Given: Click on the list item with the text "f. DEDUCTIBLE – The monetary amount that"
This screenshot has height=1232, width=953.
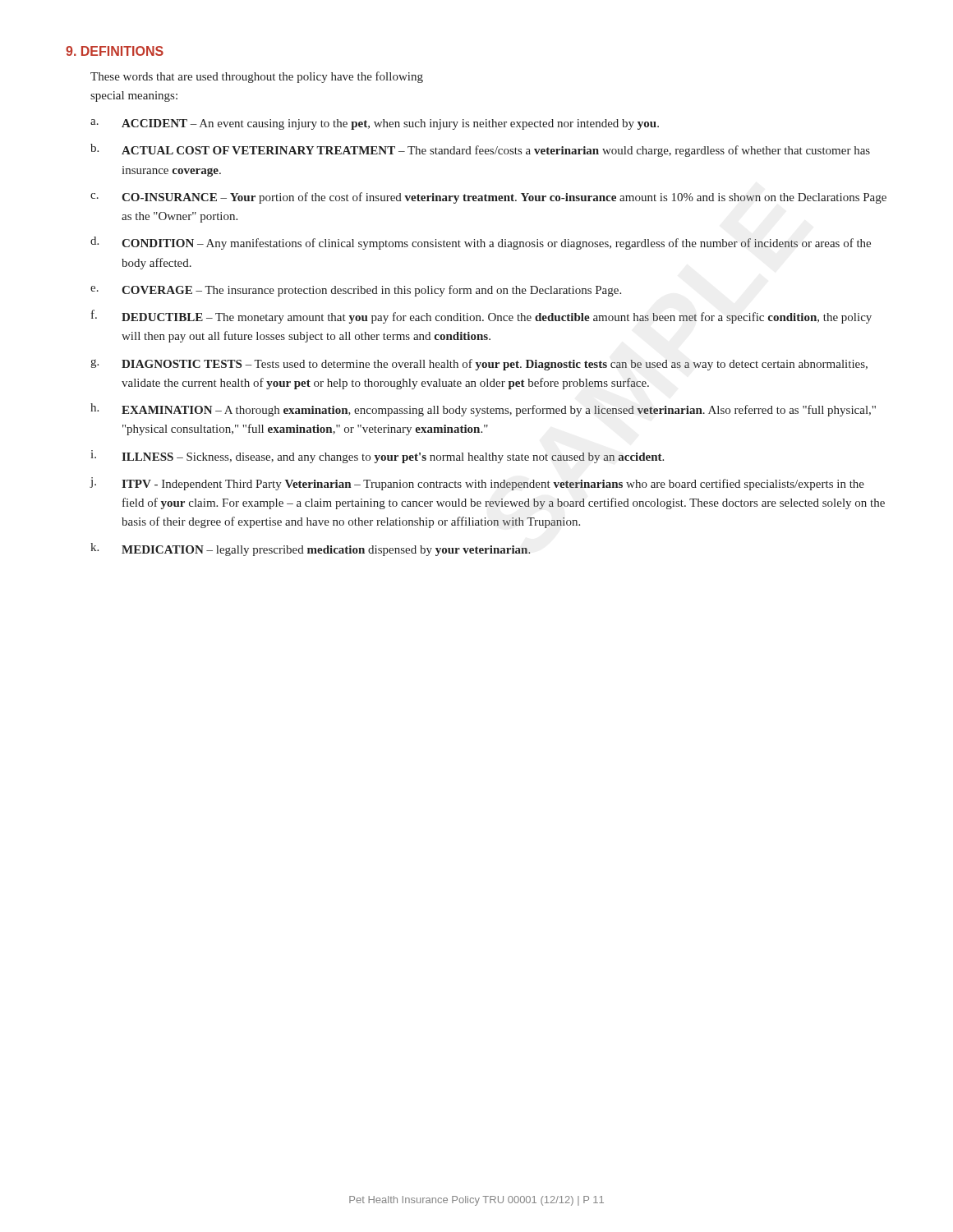Looking at the screenshot, I should 489,327.
